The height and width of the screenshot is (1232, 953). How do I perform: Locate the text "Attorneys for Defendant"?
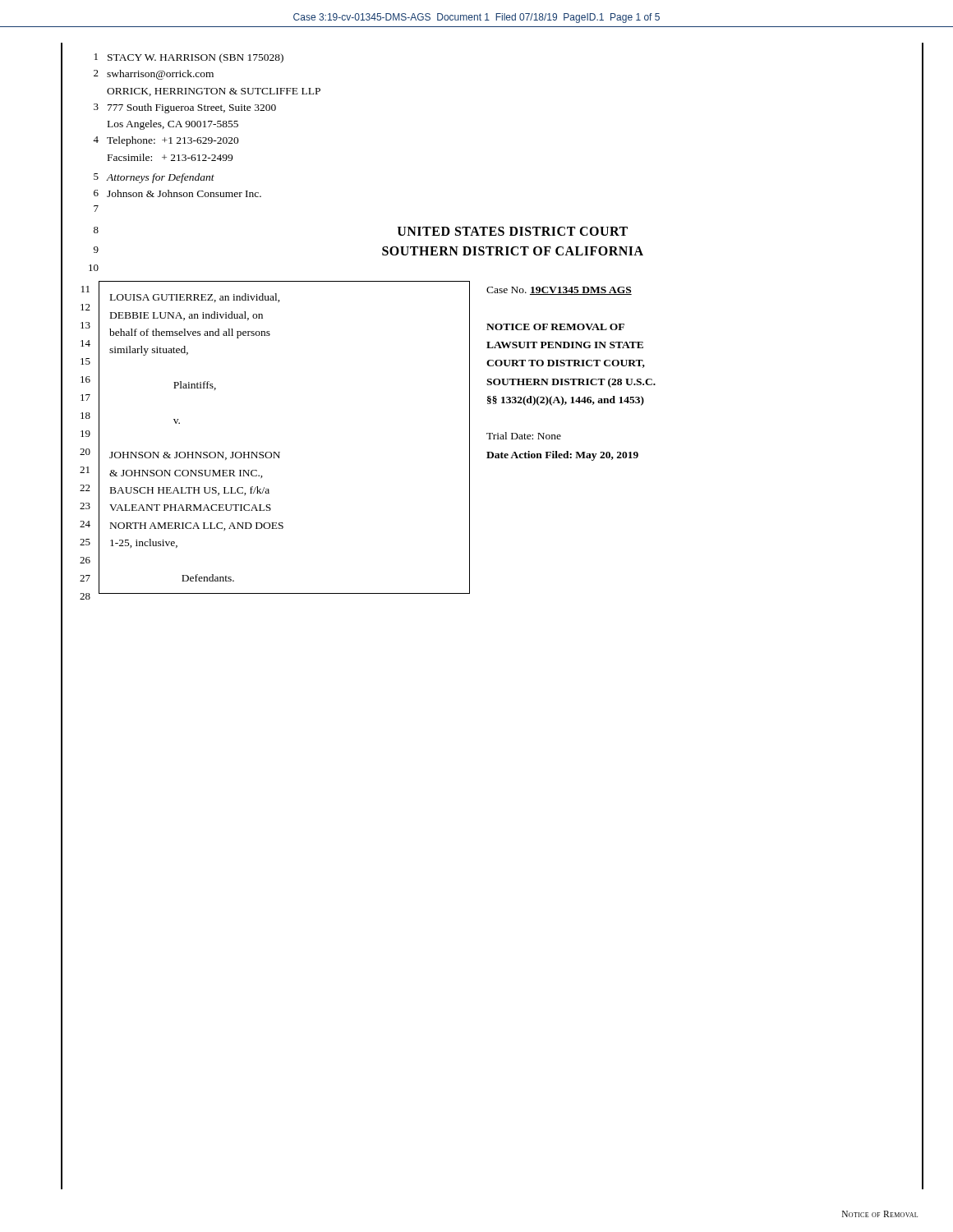click(160, 177)
